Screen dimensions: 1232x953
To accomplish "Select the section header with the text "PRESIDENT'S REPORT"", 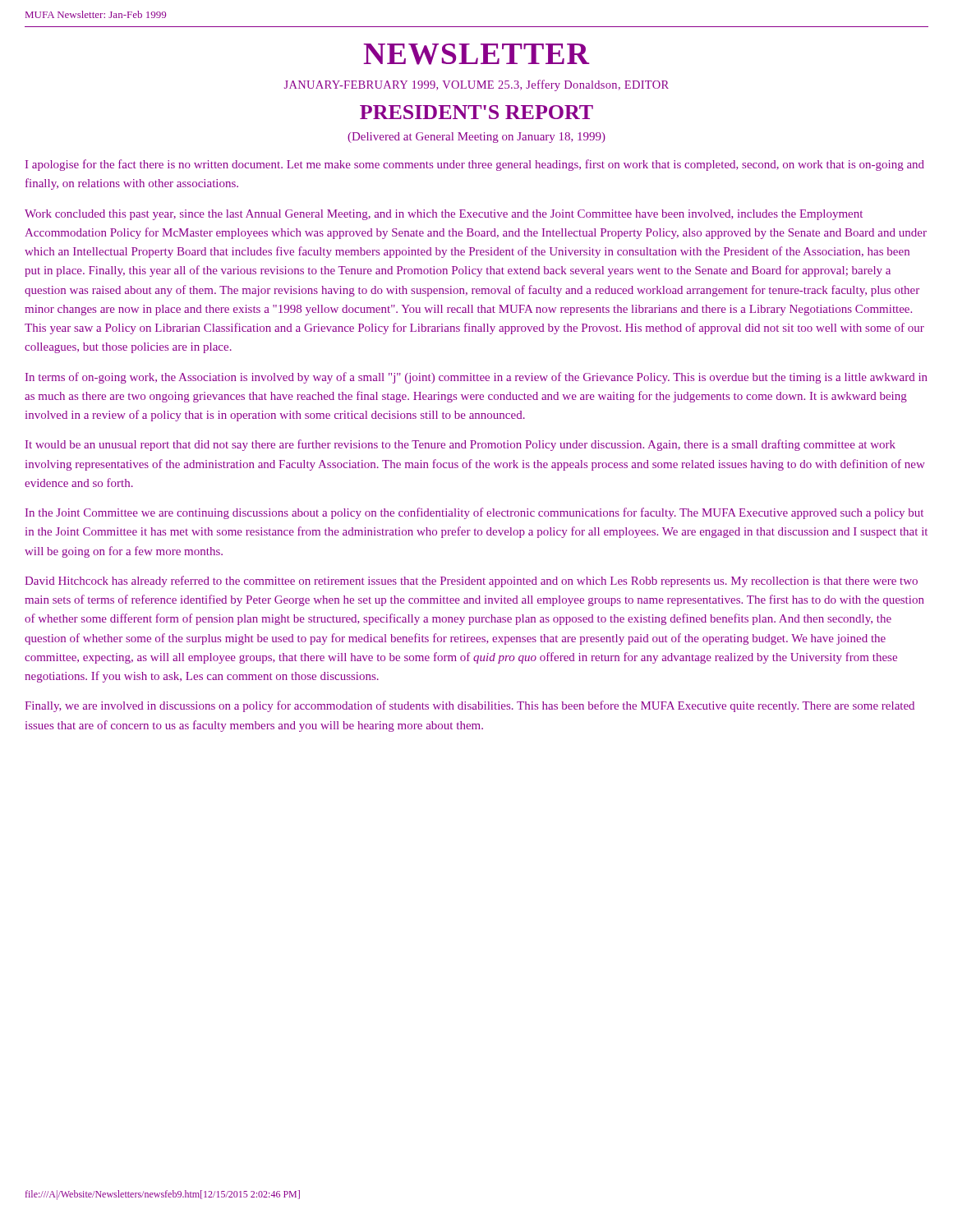I will point(476,112).
